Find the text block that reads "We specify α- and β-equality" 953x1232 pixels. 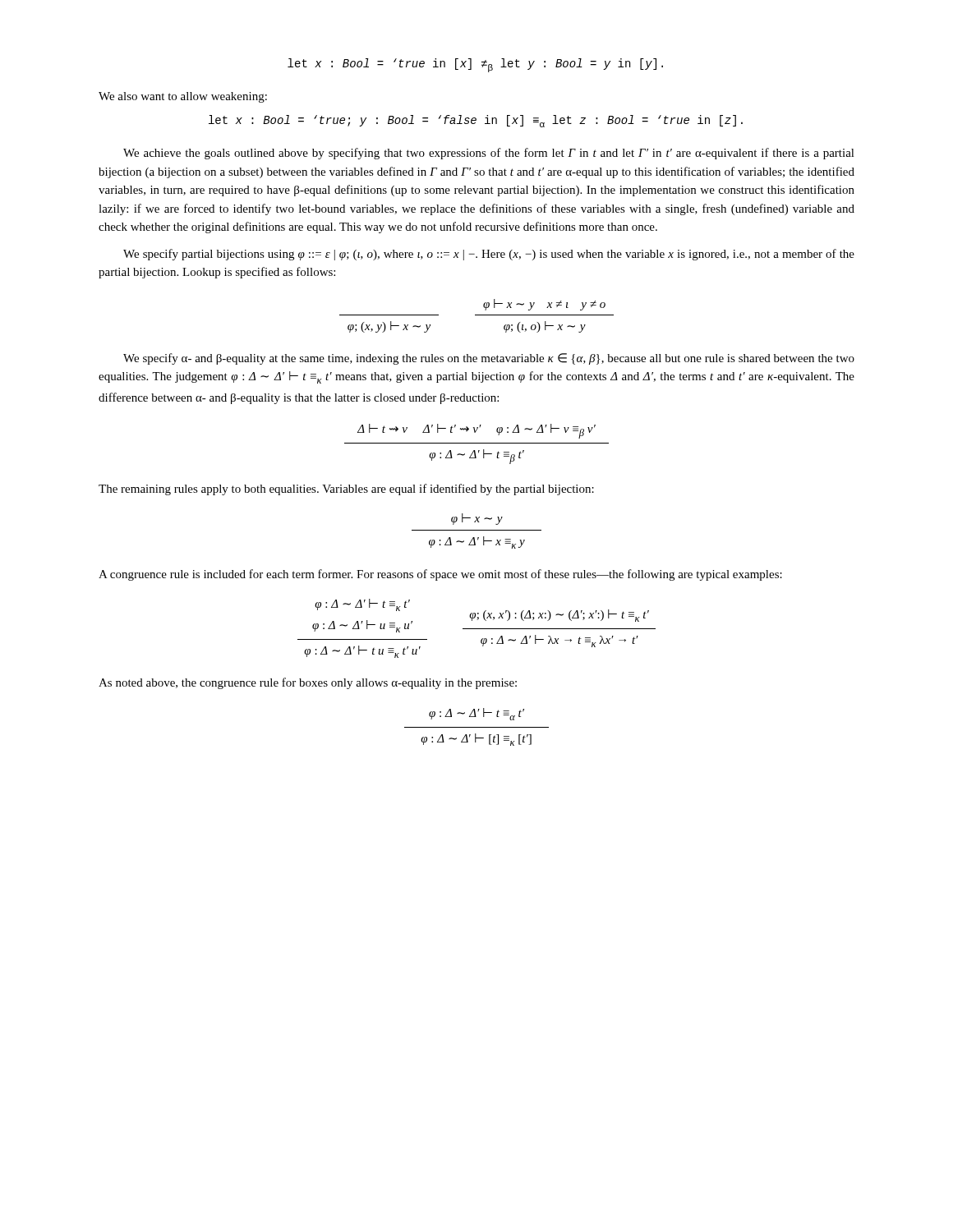click(x=476, y=378)
